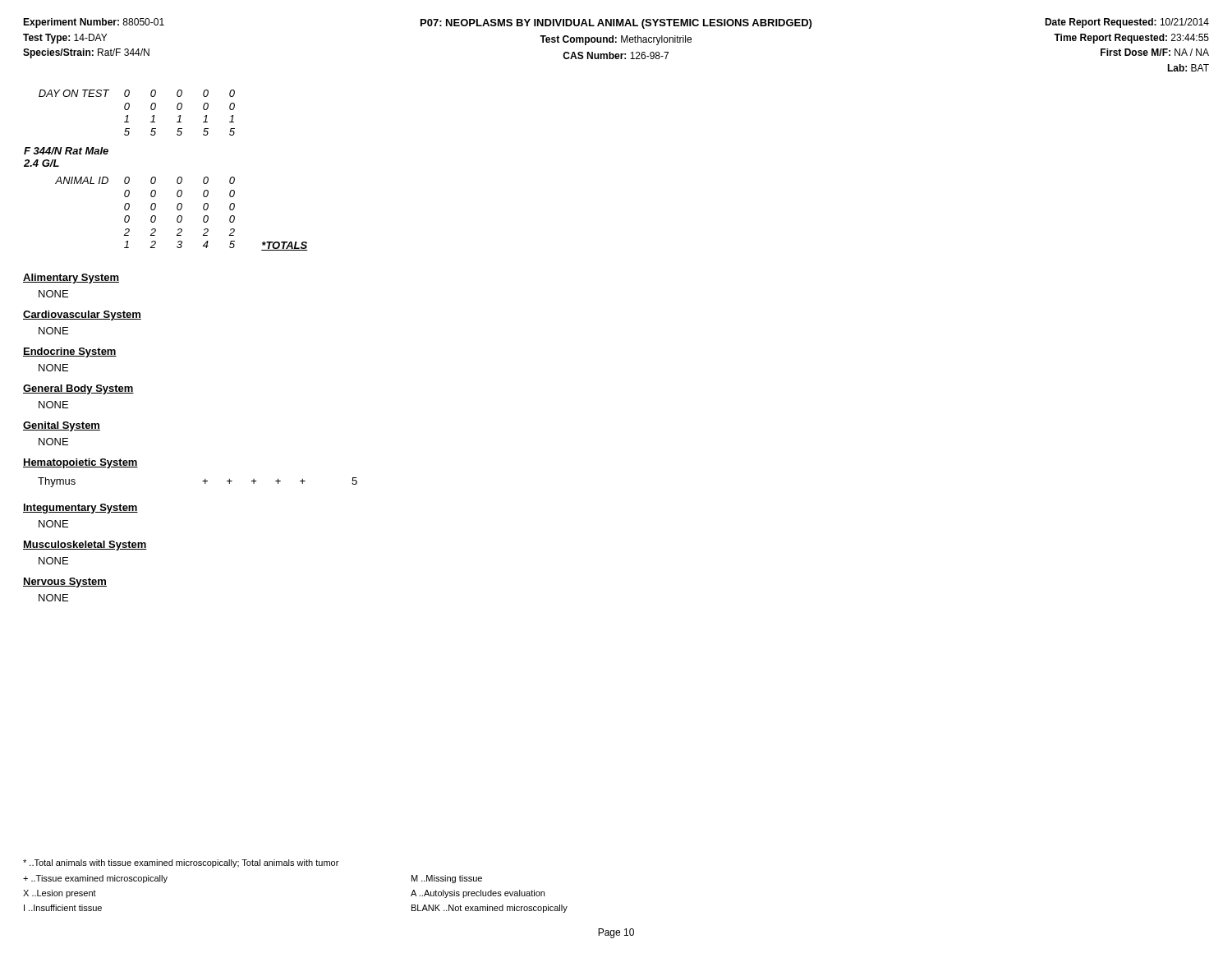
Task: Find the table that mentions "DAY ON TEST"
Action: pyautogui.click(x=166, y=169)
